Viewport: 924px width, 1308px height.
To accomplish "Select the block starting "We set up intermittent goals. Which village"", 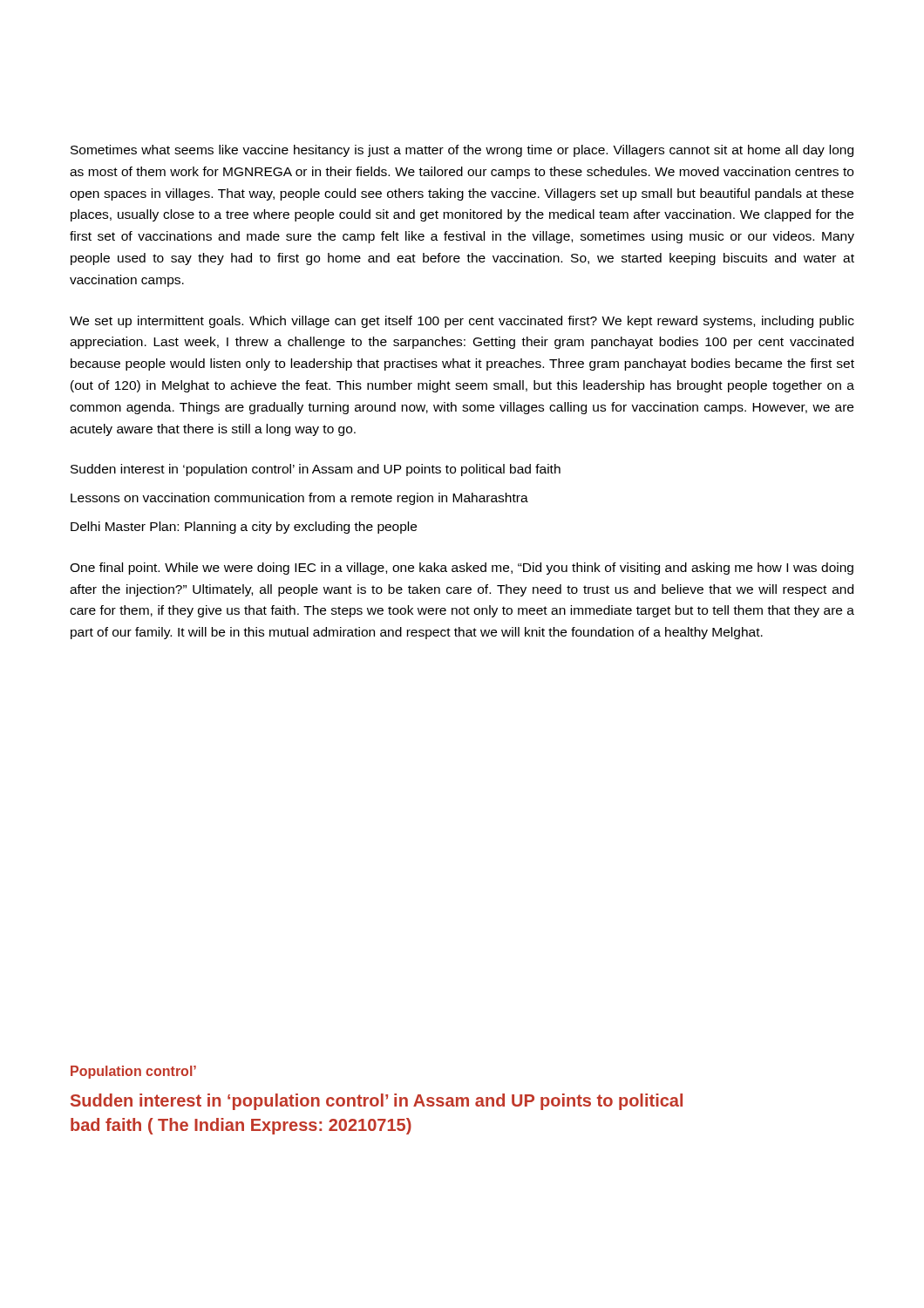I will click(462, 374).
